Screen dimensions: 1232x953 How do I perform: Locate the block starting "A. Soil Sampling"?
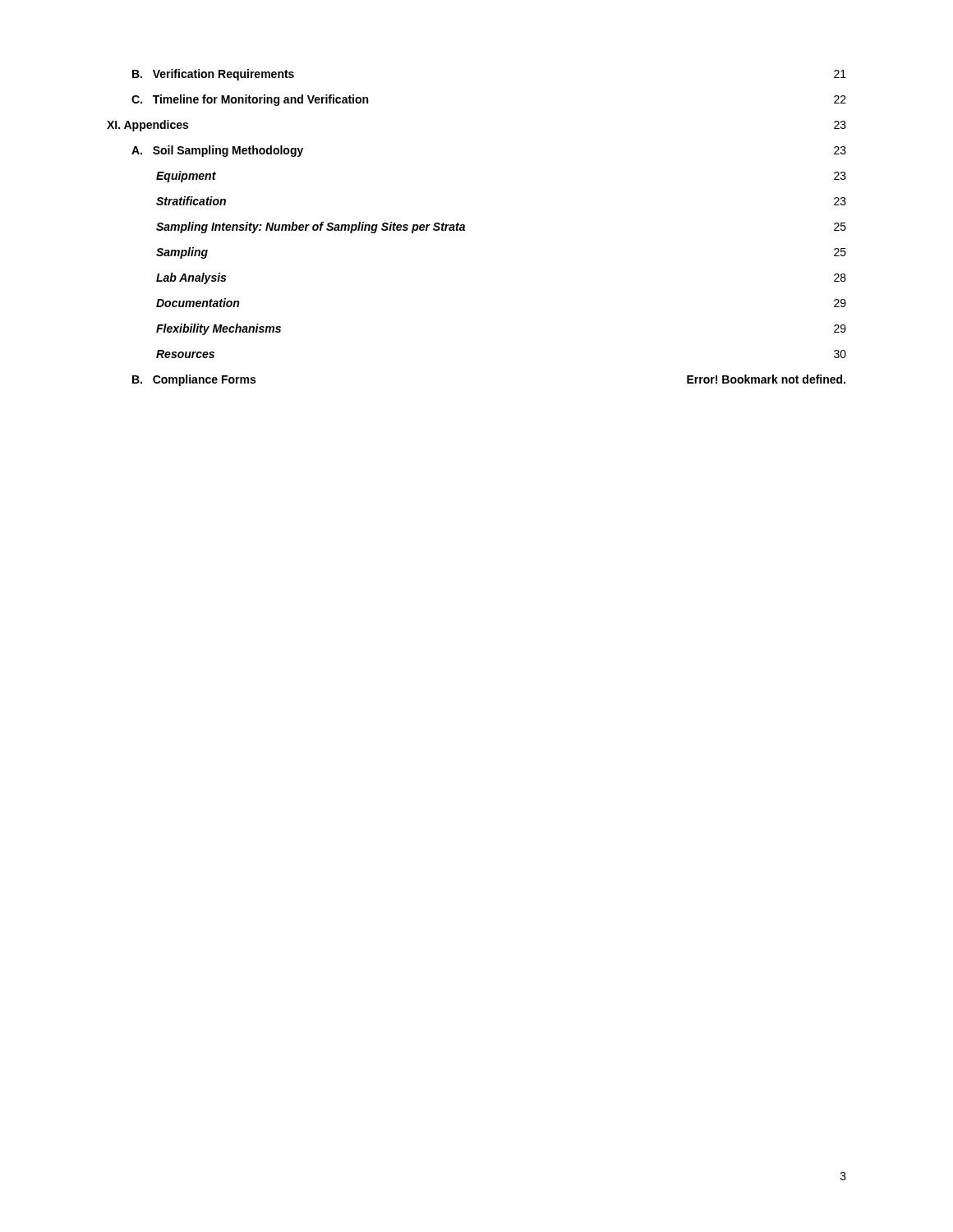(x=217, y=150)
